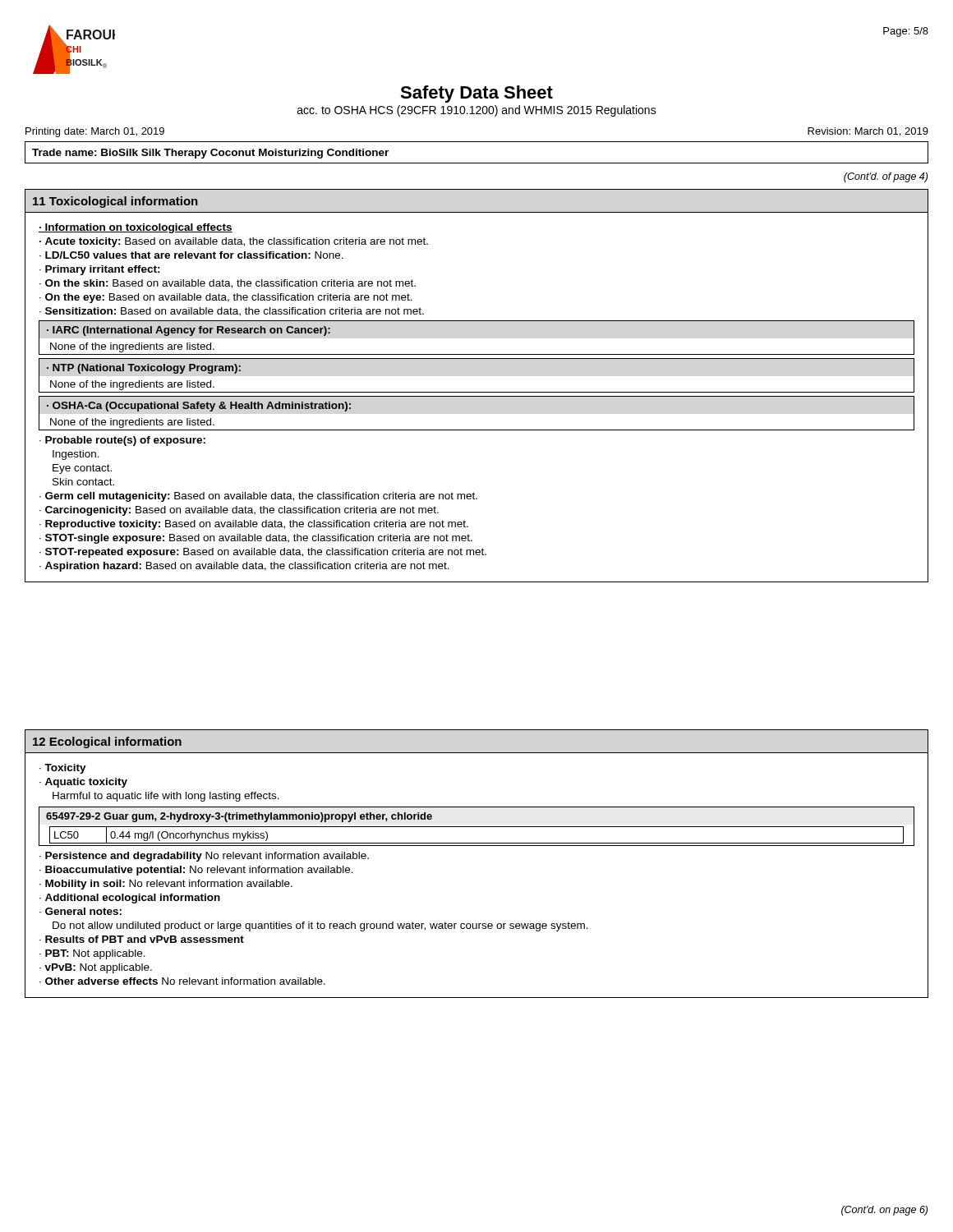Viewport: 953px width, 1232px height.
Task: Where does it say "Revision: March 01, 2019"?
Action: pos(868,131)
